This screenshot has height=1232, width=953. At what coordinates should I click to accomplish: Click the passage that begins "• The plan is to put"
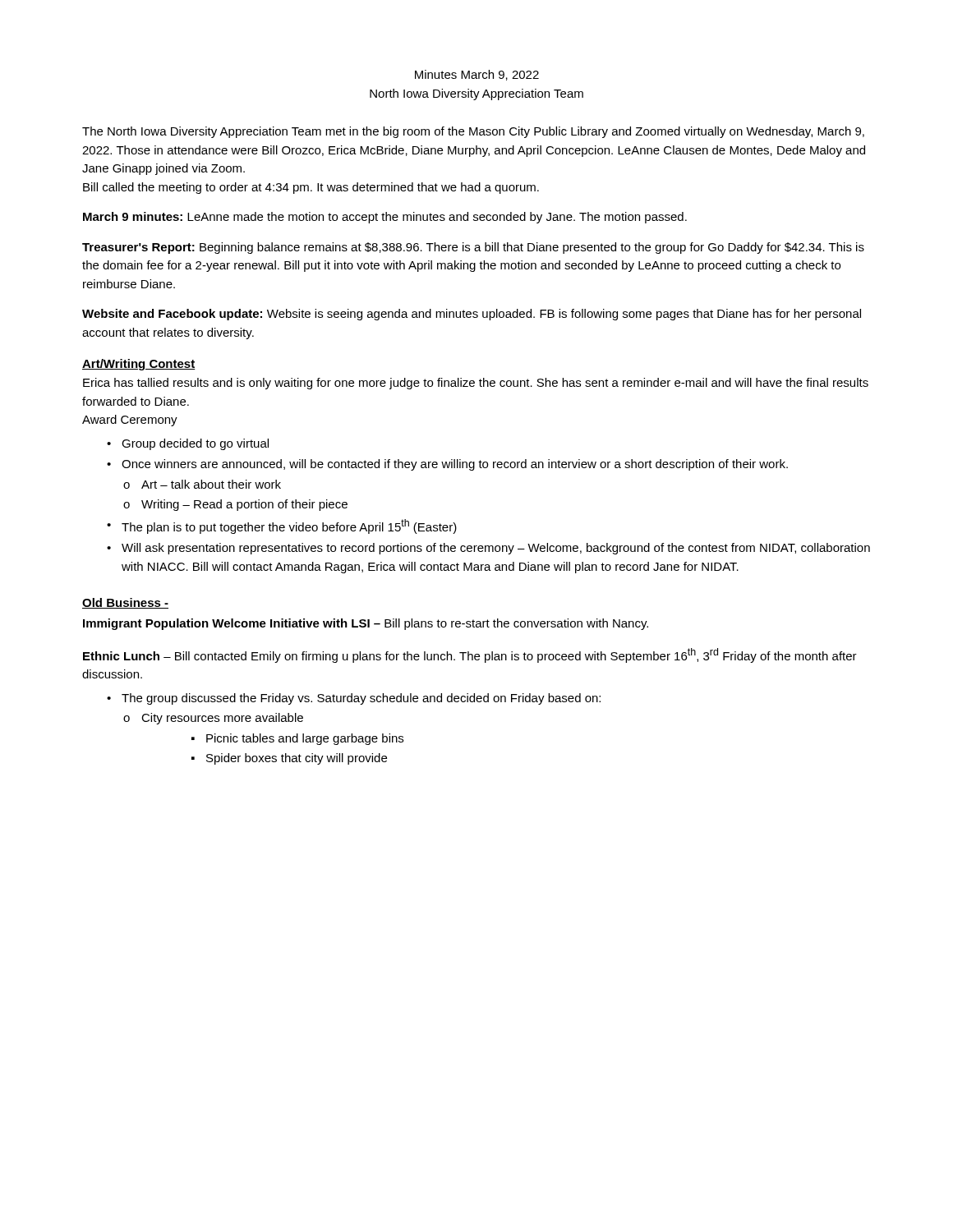tap(282, 526)
